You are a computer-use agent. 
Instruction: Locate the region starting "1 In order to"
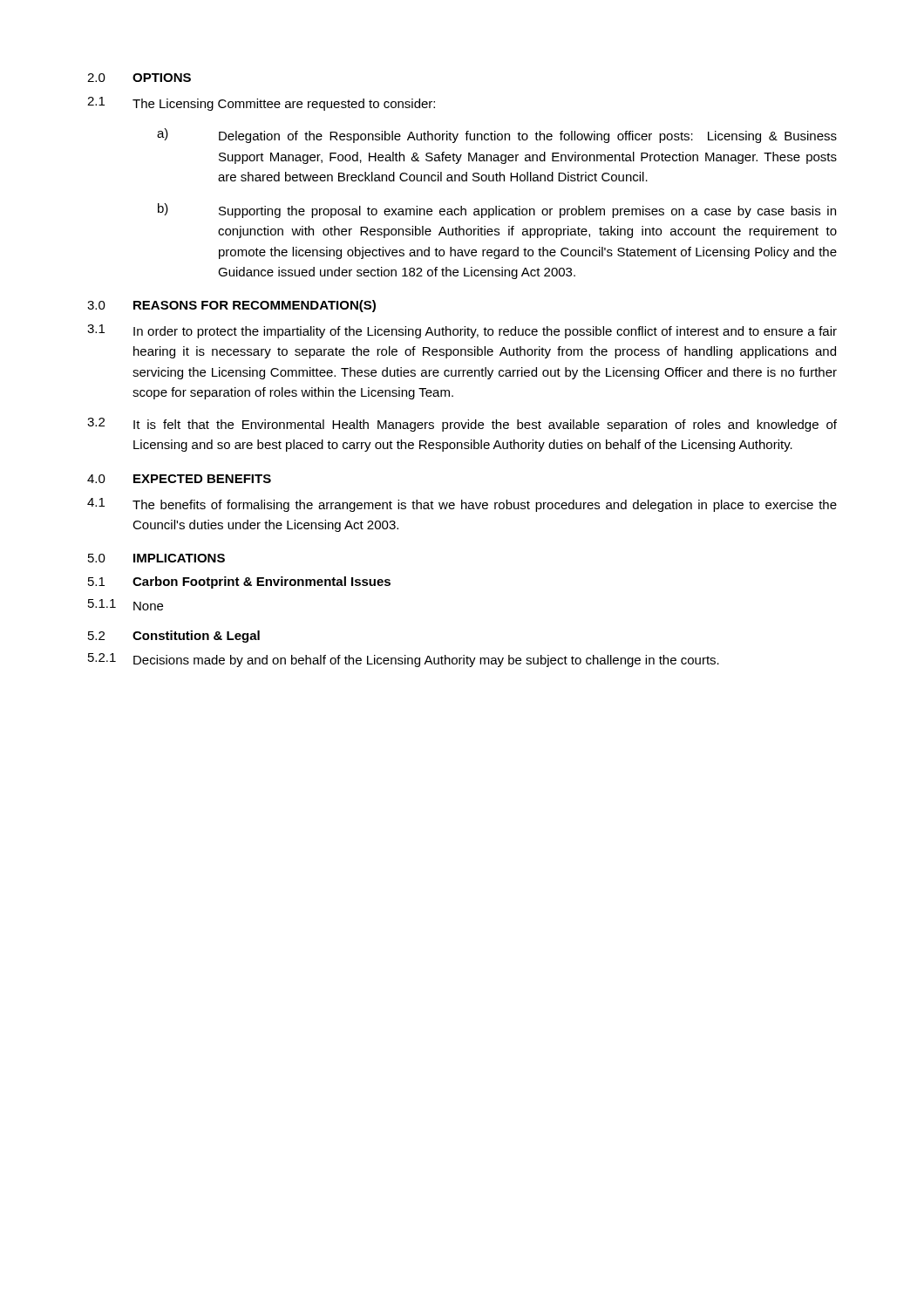point(462,361)
